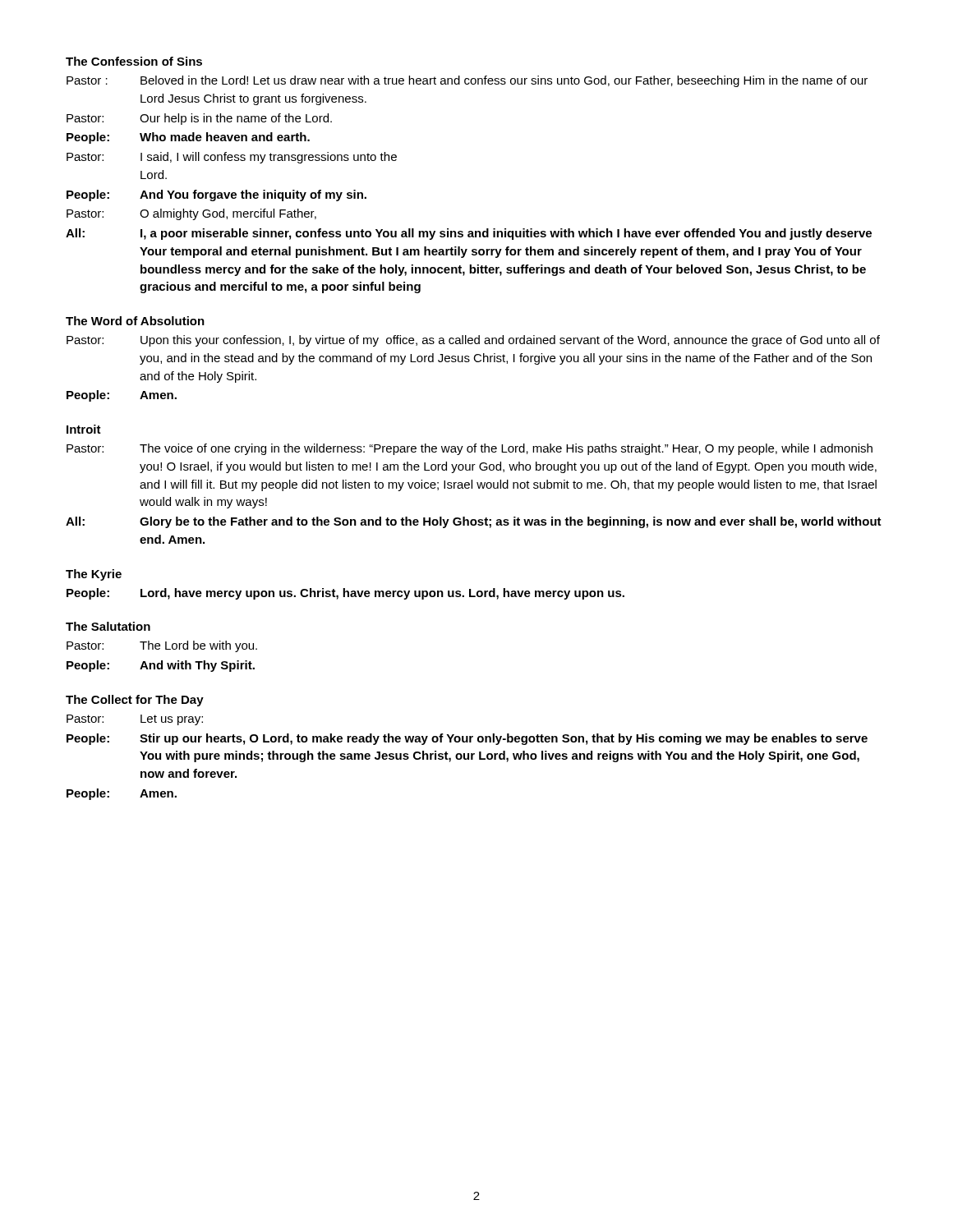This screenshot has height=1232, width=953.
Task: Locate the block of text that opens with "All: I, a poor miserable"
Action: click(476, 260)
